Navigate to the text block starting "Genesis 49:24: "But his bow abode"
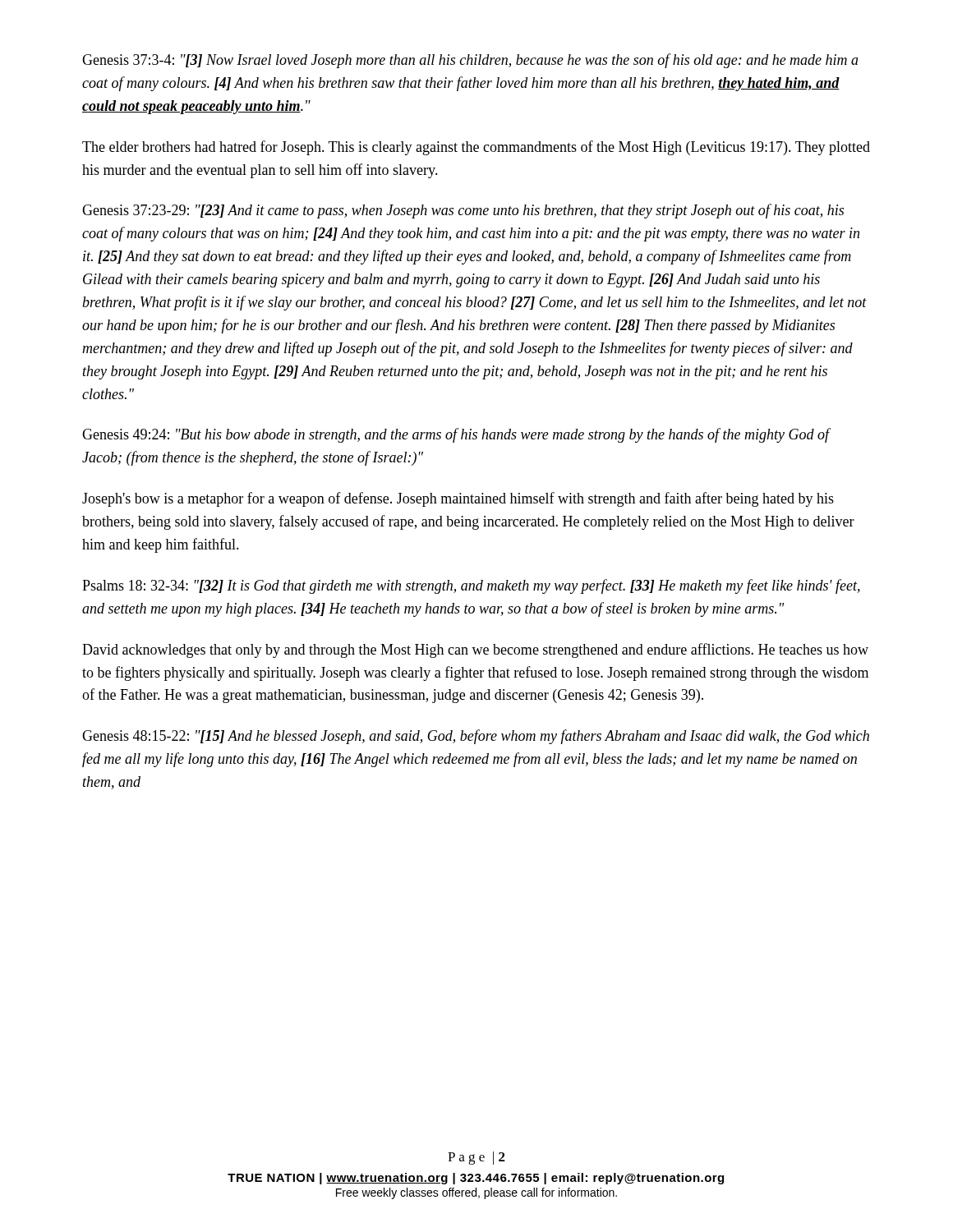This screenshot has height=1232, width=953. pyautogui.click(x=456, y=446)
